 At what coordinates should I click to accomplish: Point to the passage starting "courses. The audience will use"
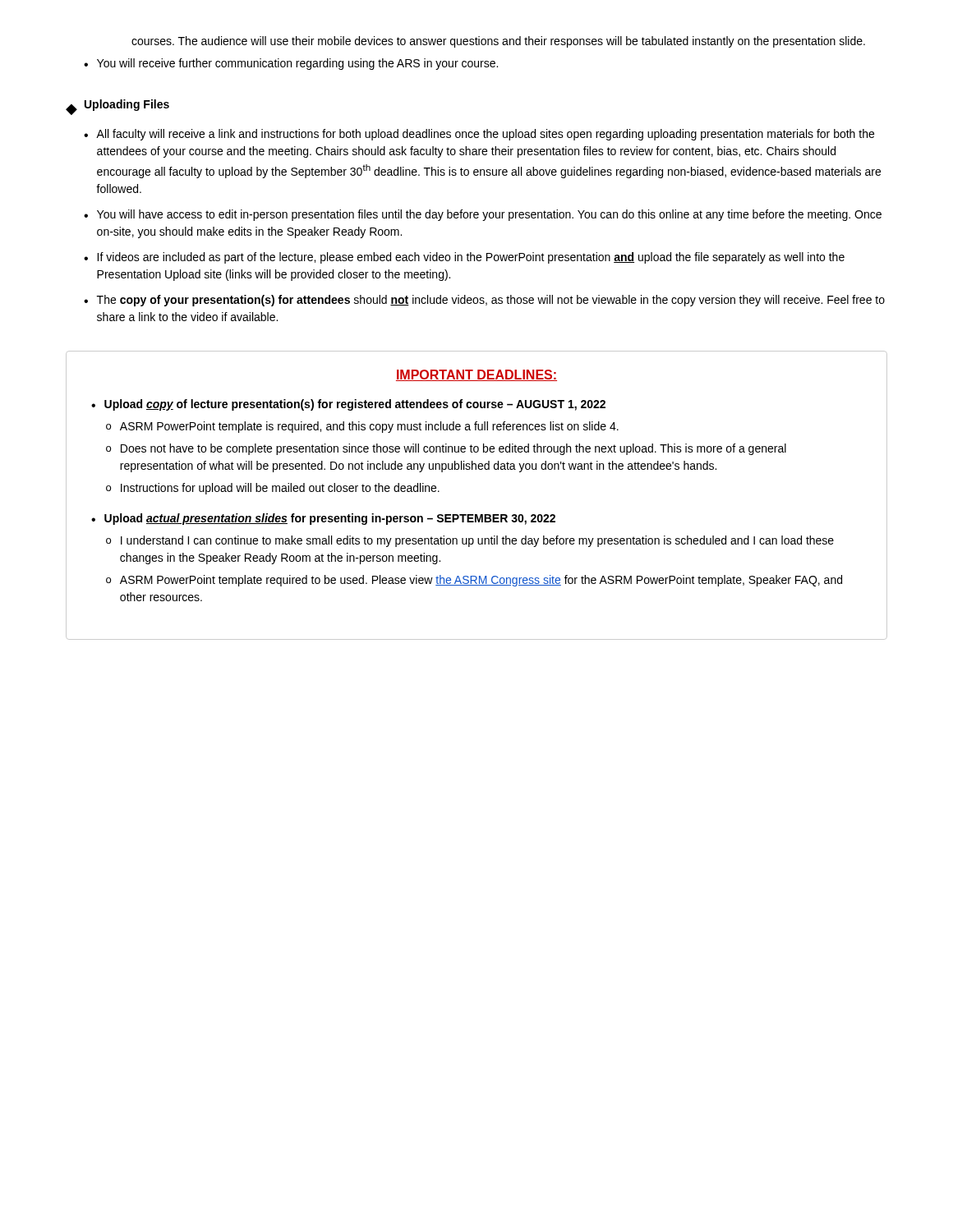[x=499, y=41]
